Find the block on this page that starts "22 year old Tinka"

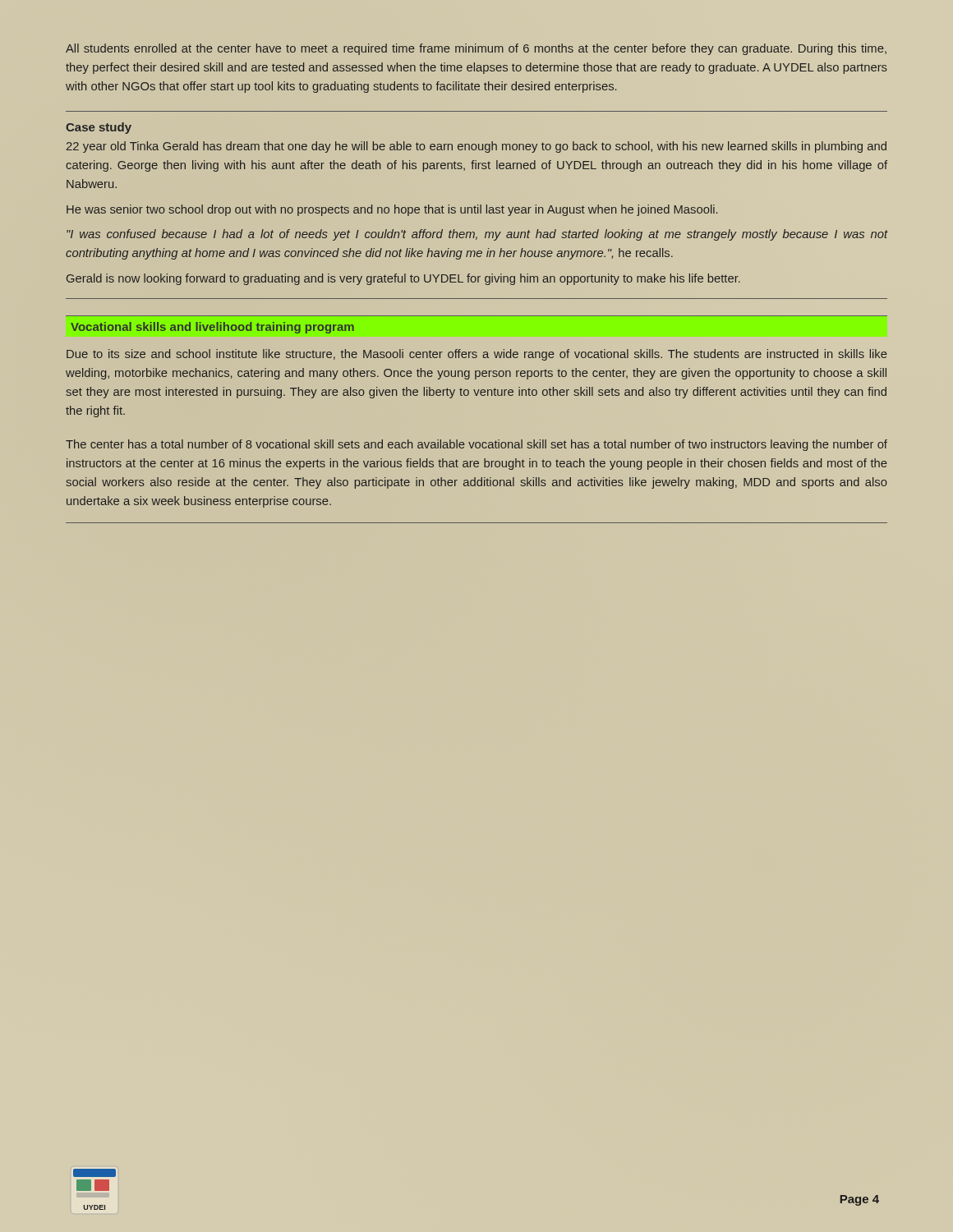(x=476, y=165)
